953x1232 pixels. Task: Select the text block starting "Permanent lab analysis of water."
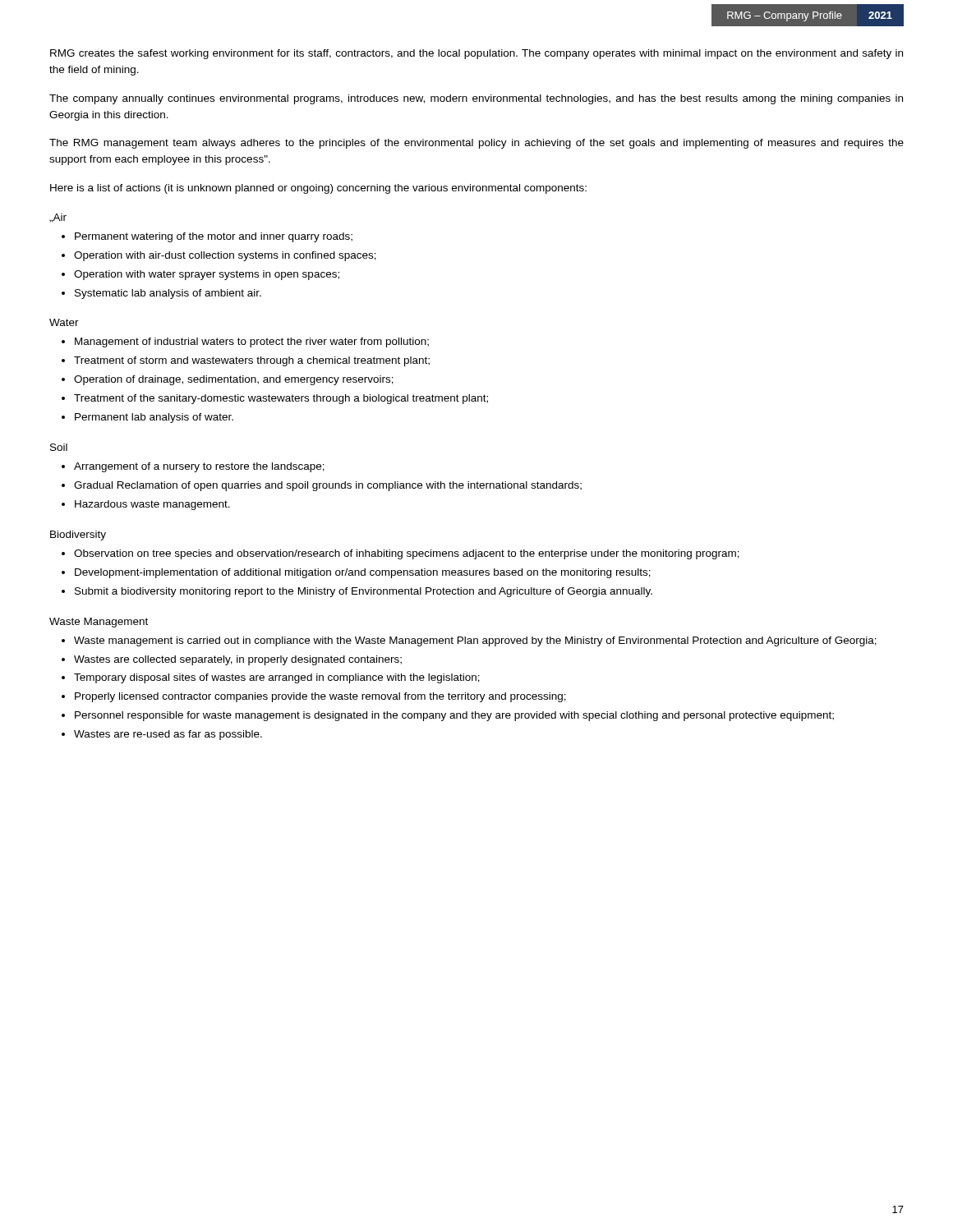(x=154, y=417)
